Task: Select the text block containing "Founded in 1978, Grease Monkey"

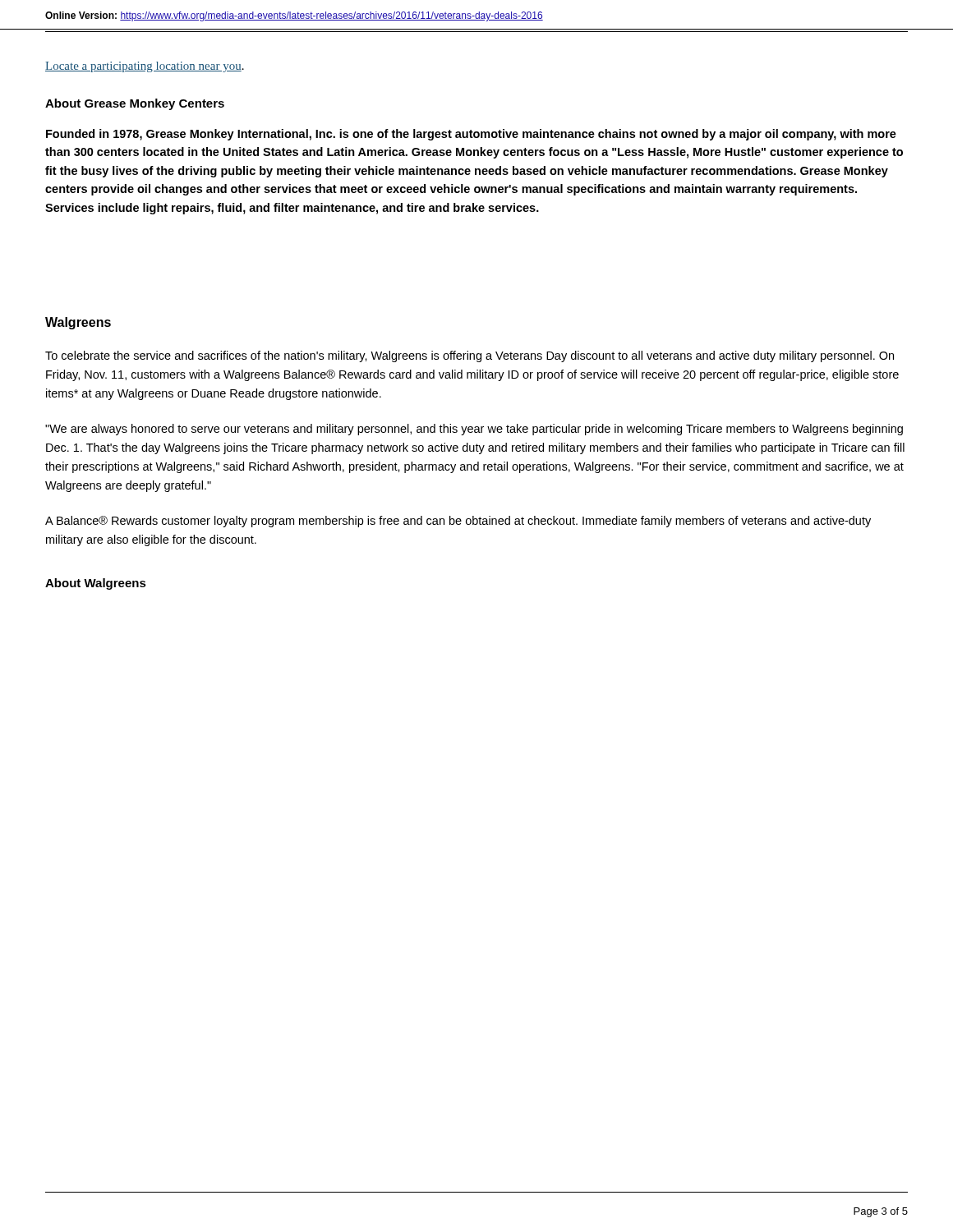Action: point(474,171)
